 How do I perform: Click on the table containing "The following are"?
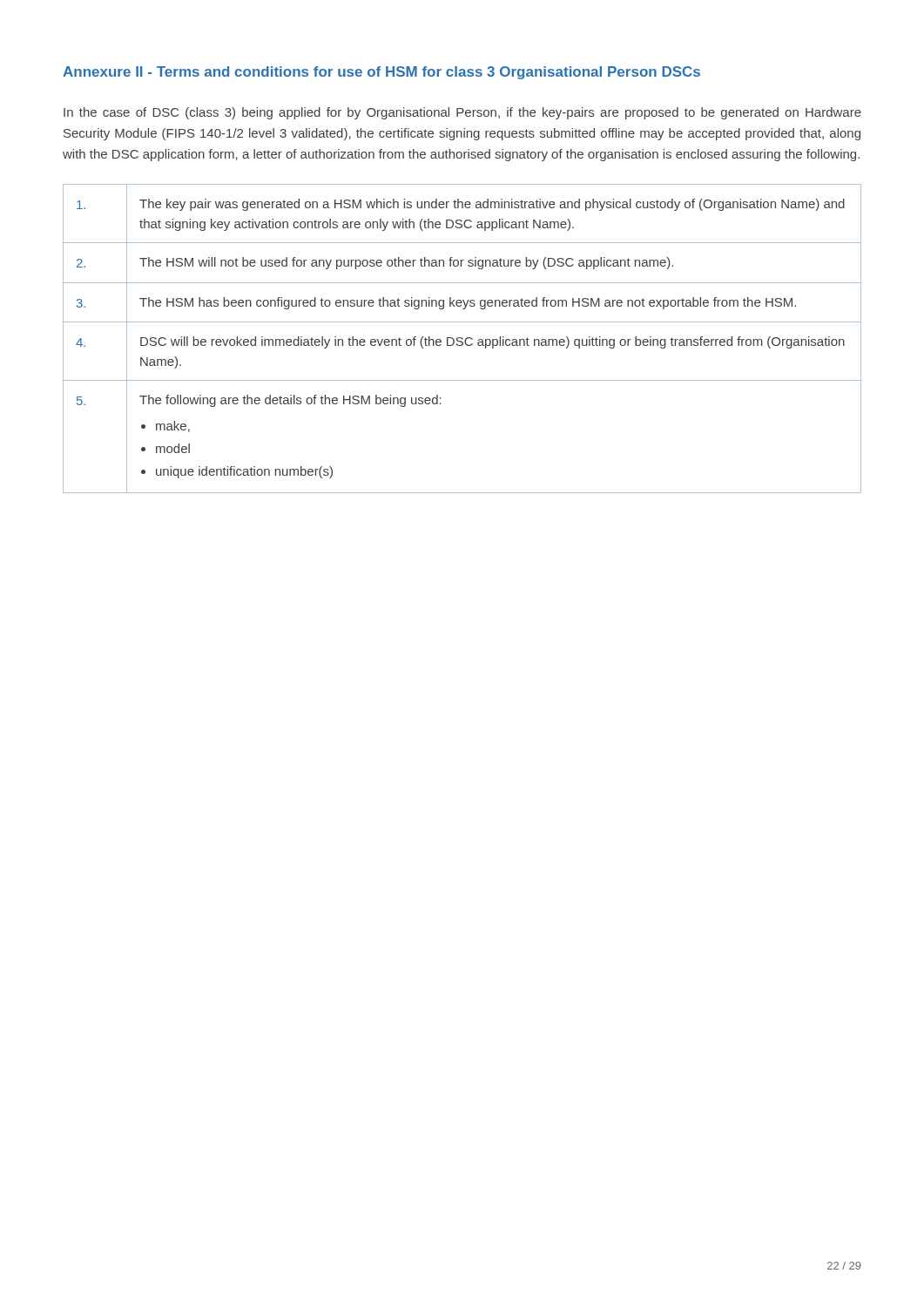462,339
